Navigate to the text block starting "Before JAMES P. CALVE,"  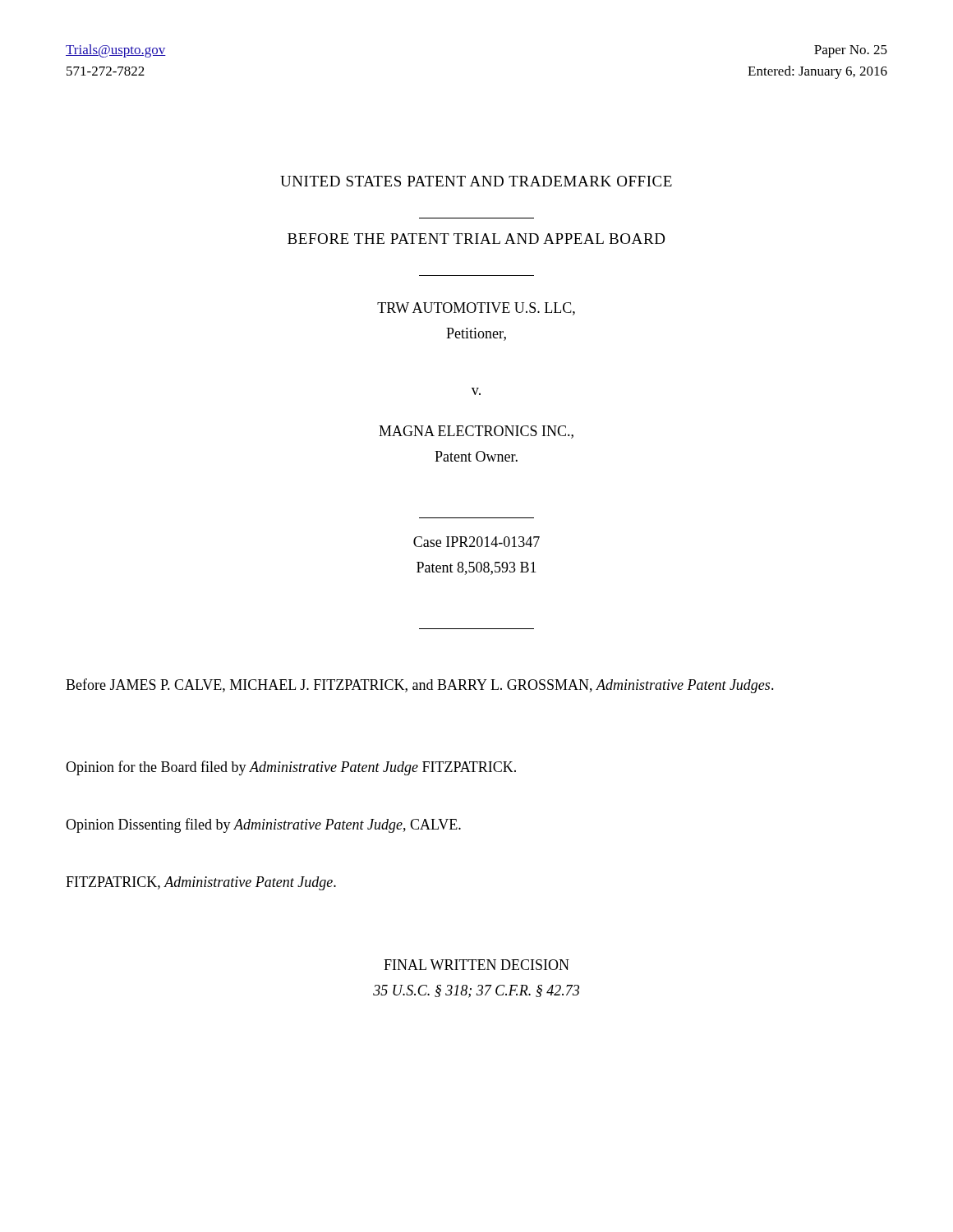point(420,685)
